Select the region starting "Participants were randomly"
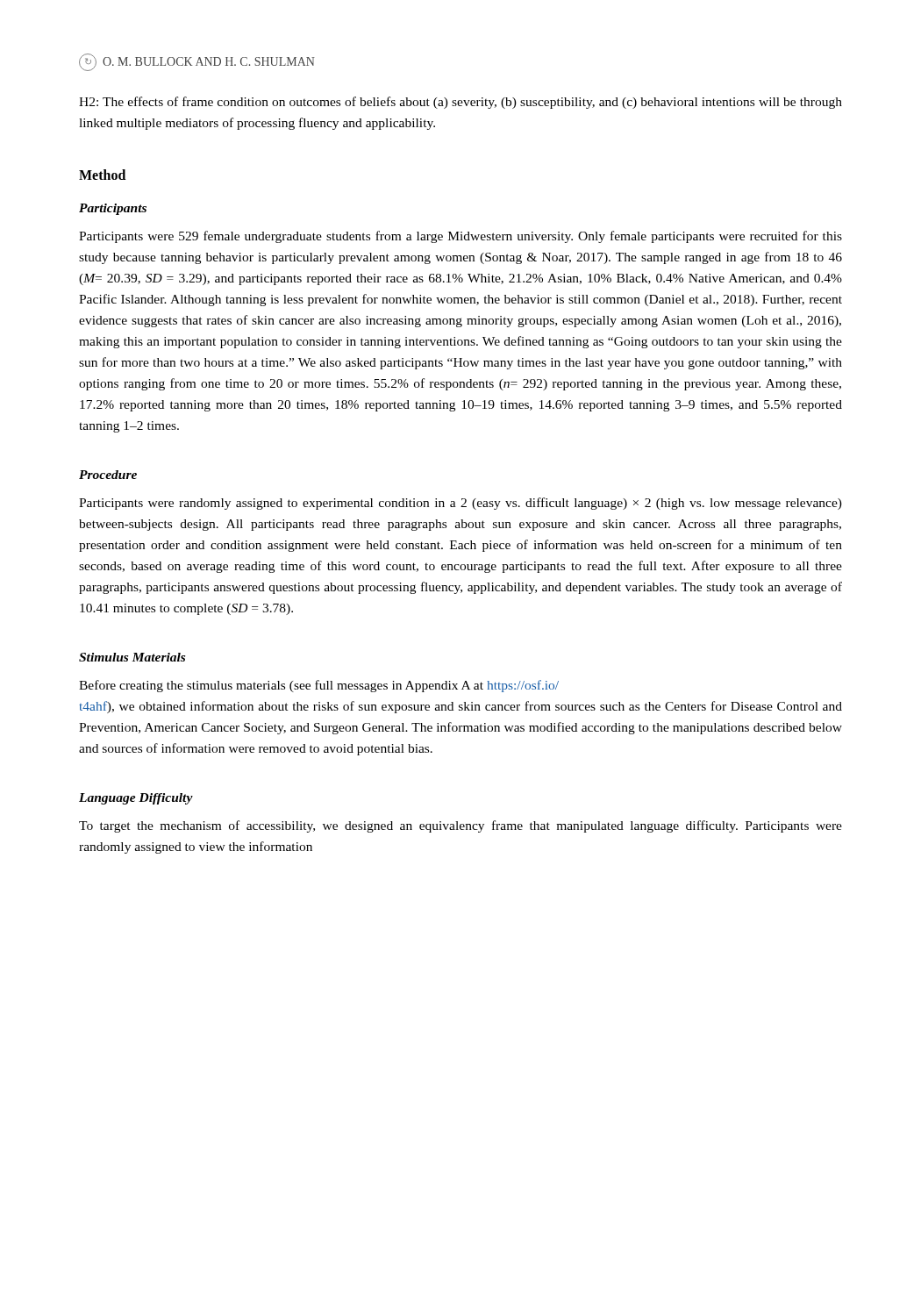 click(460, 555)
